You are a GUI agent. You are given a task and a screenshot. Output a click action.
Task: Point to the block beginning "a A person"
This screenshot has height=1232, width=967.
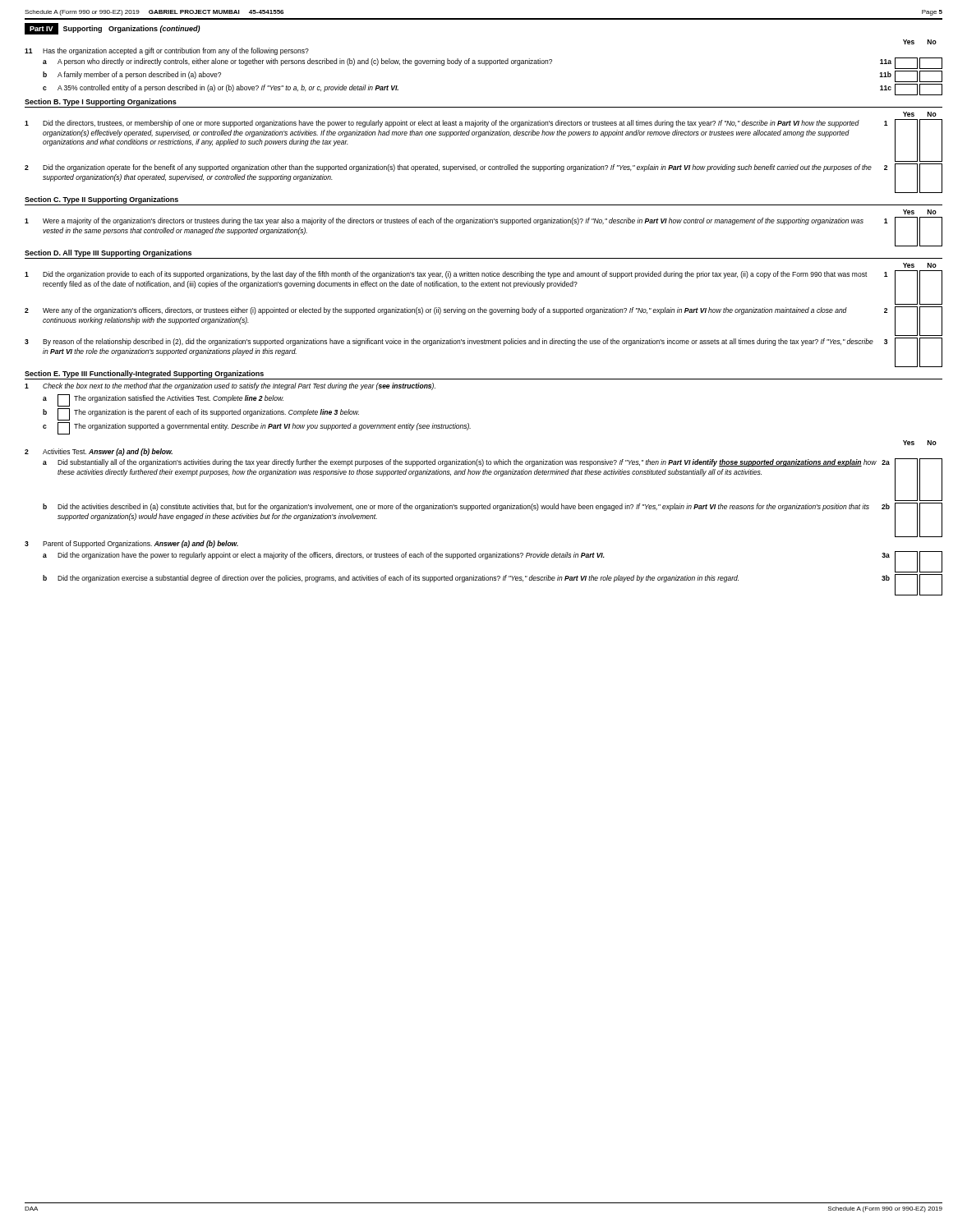493,64
